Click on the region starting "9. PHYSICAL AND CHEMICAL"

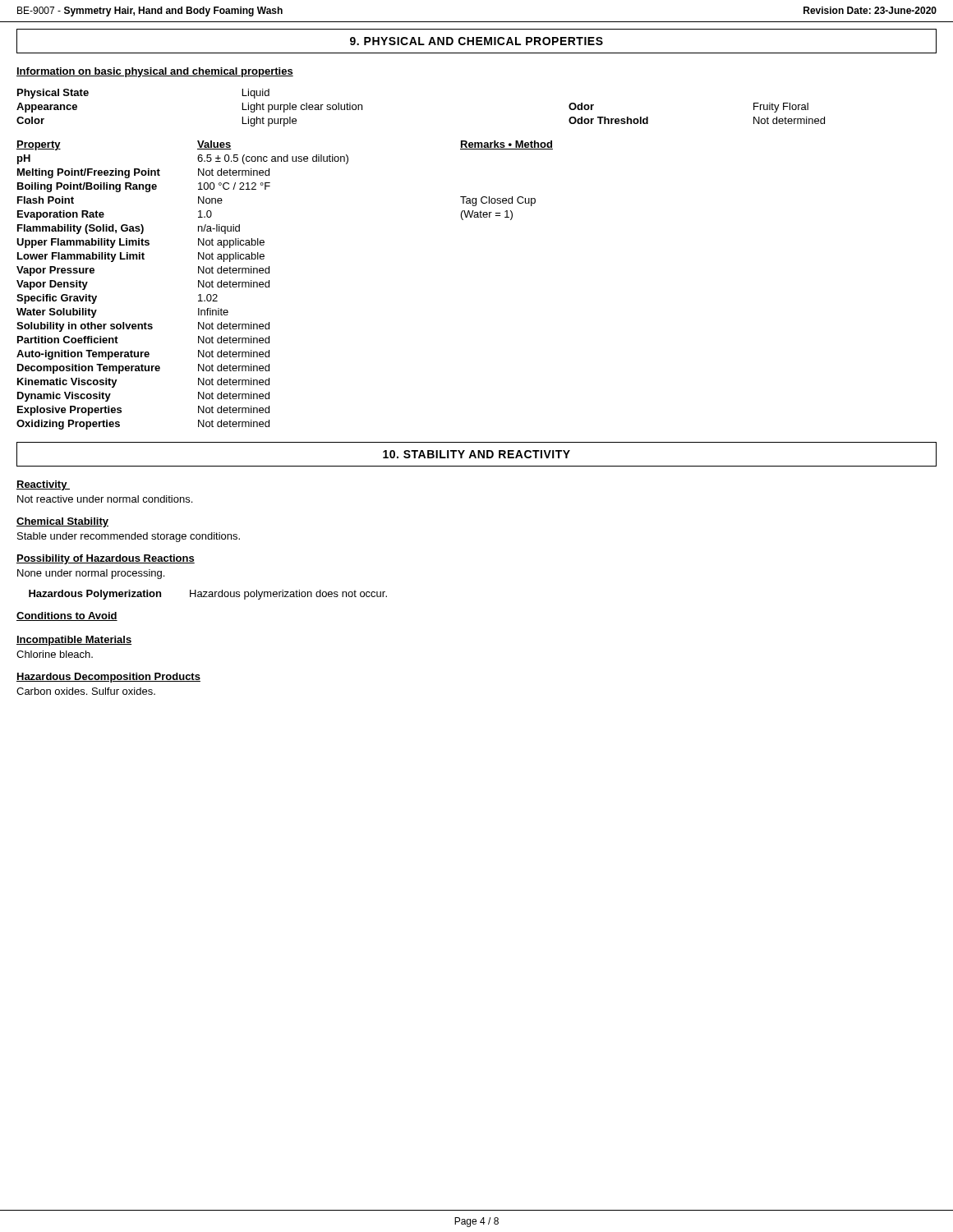pyautogui.click(x=476, y=41)
